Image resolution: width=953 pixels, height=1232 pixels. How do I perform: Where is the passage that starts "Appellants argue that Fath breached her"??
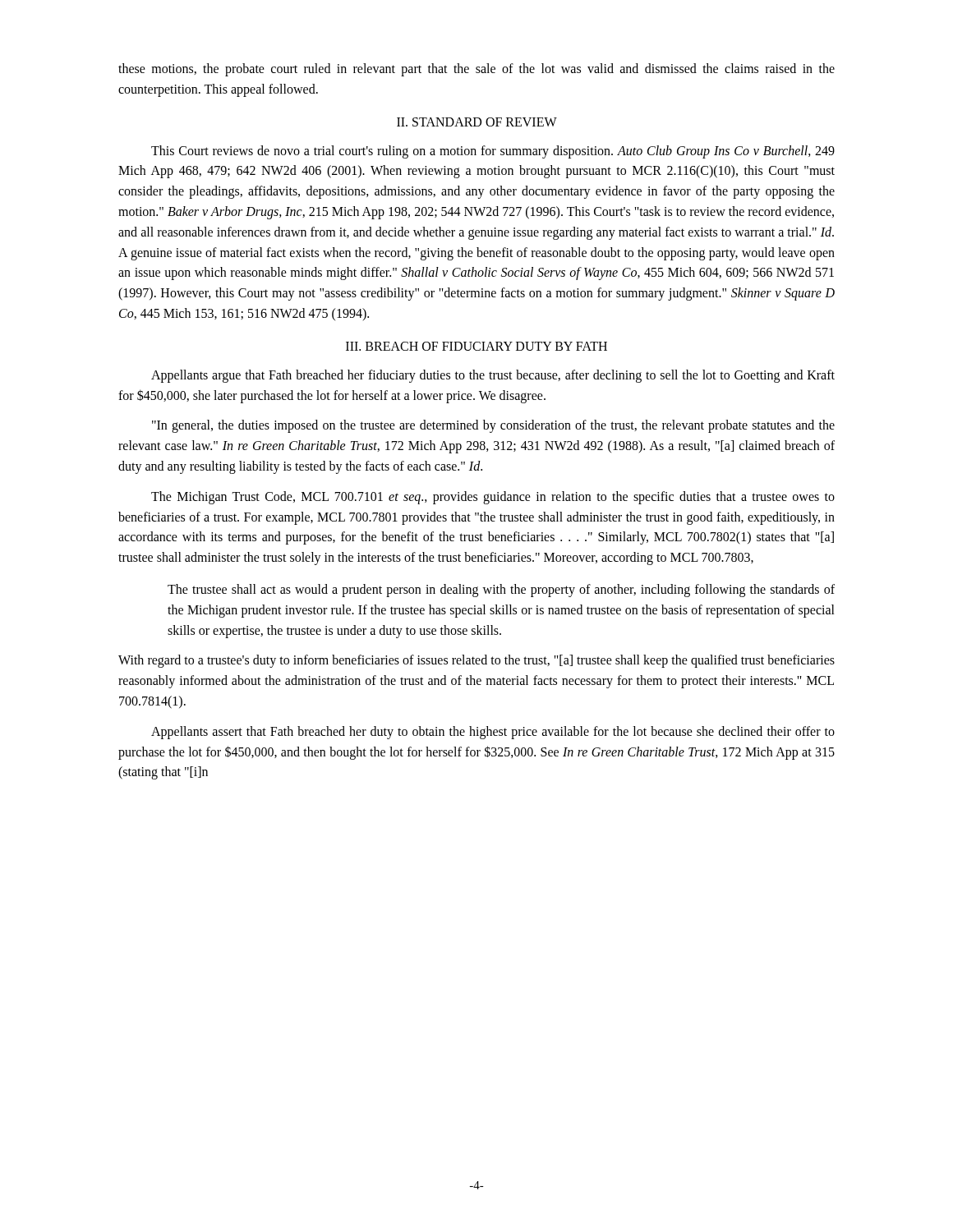coord(476,386)
